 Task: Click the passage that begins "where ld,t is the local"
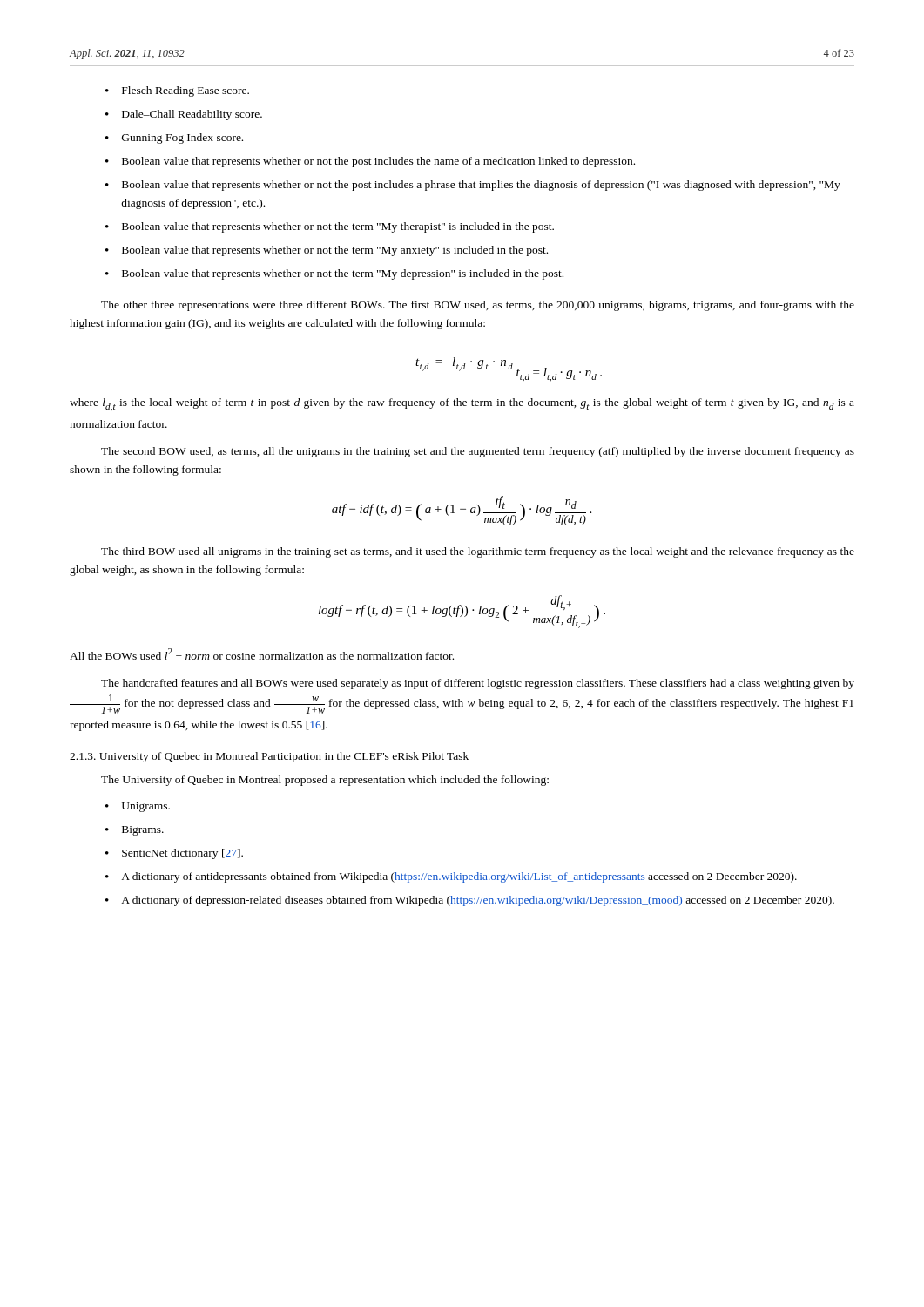462,413
